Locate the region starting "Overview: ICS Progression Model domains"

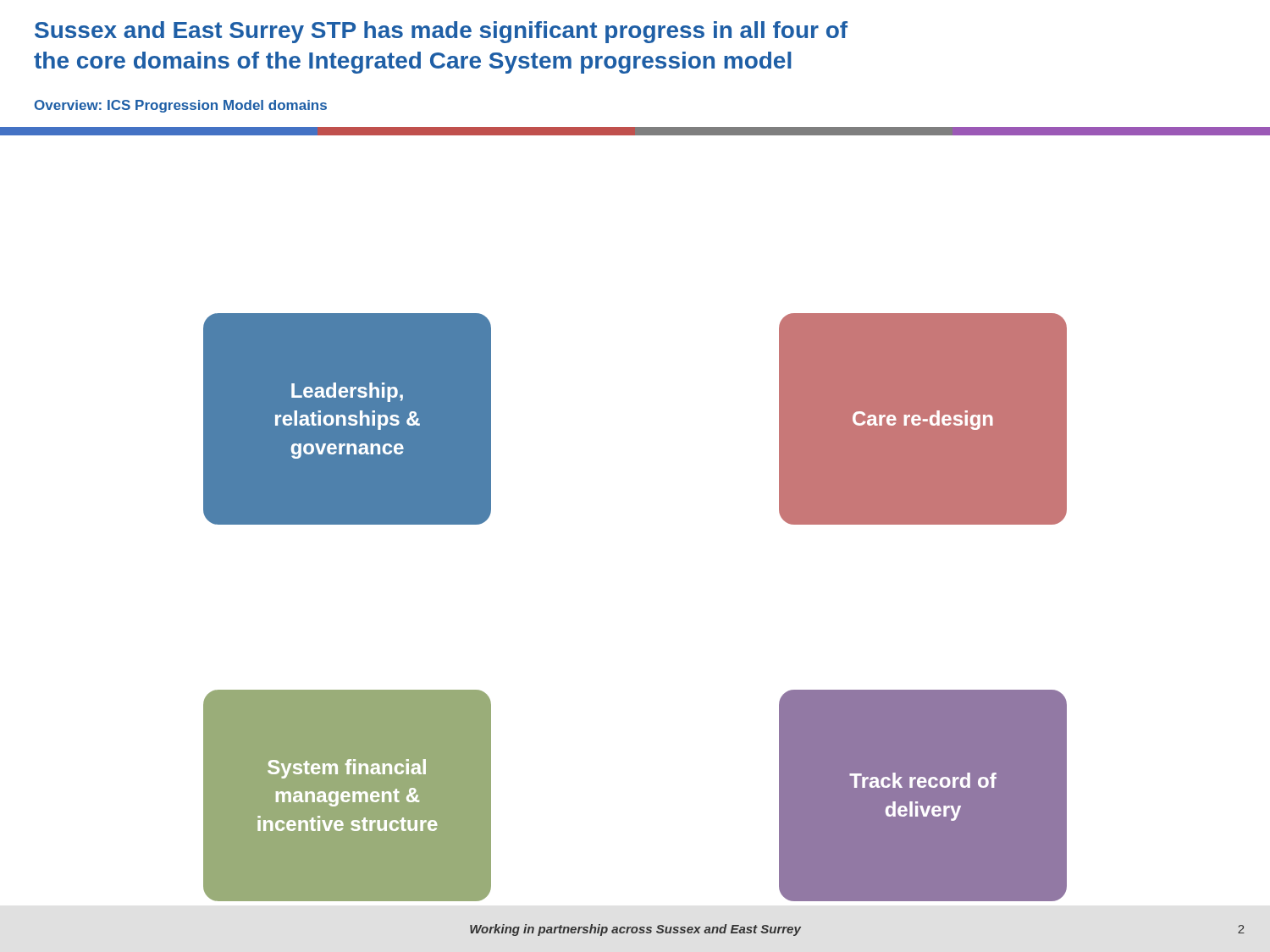point(203,106)
